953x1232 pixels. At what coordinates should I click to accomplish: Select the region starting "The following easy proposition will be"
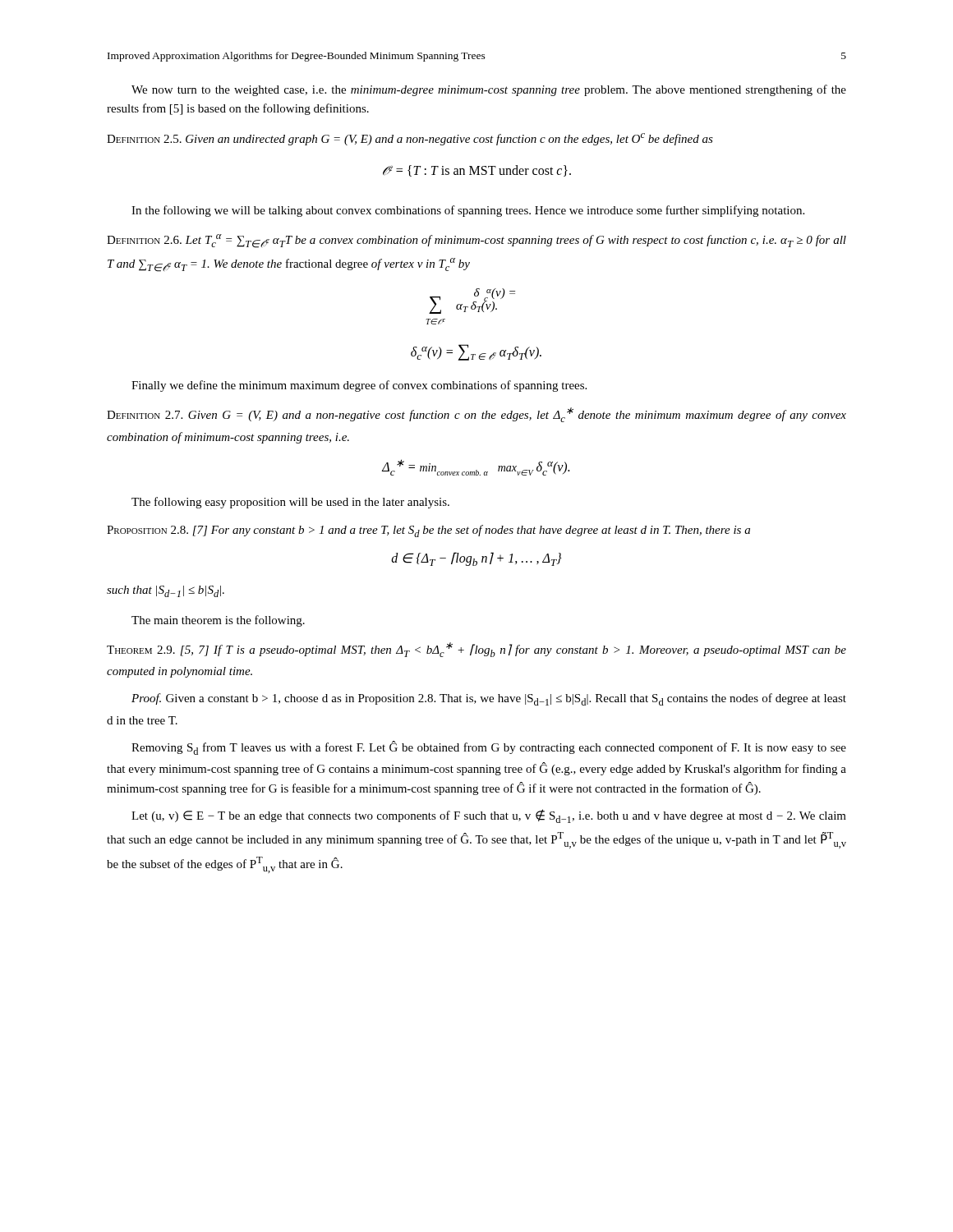pos(290,503)
